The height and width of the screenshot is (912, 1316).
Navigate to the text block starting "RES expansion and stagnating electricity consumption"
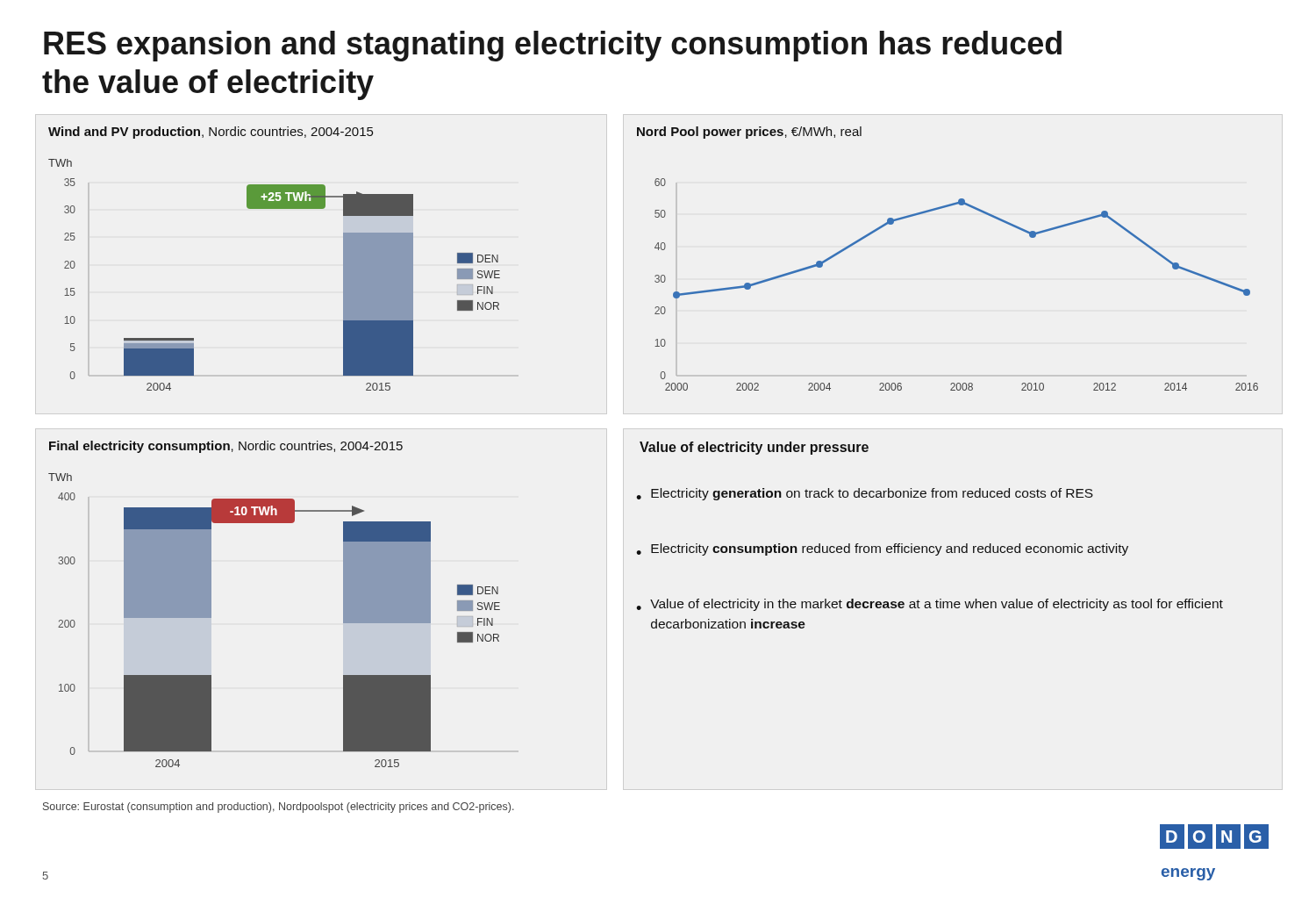pos(656,63)
